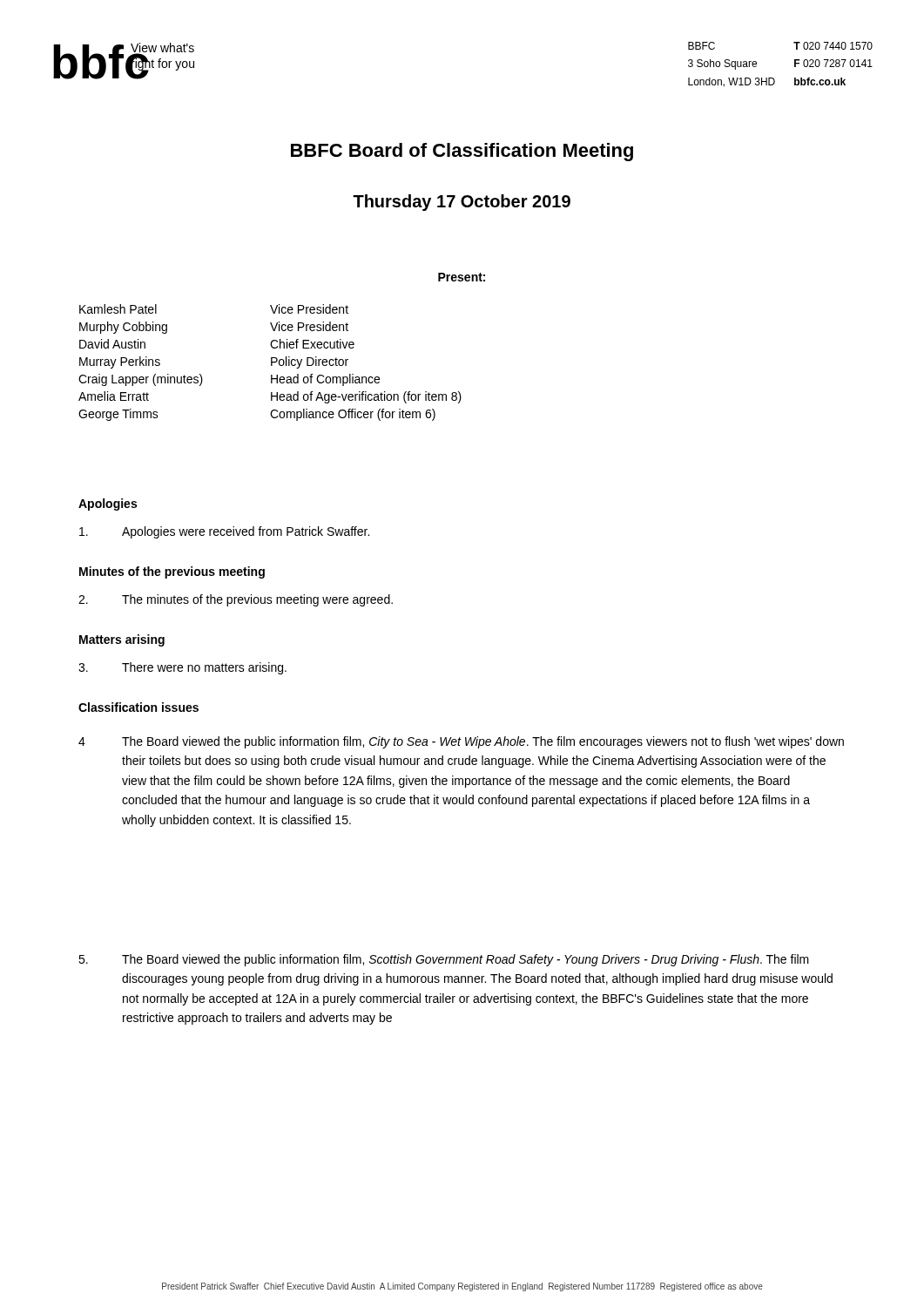Image resolution: width=924 pixels, height=1307 pixels.
Task: Select the section header containing "Matters arising"
Action: [x=122, y=640]
